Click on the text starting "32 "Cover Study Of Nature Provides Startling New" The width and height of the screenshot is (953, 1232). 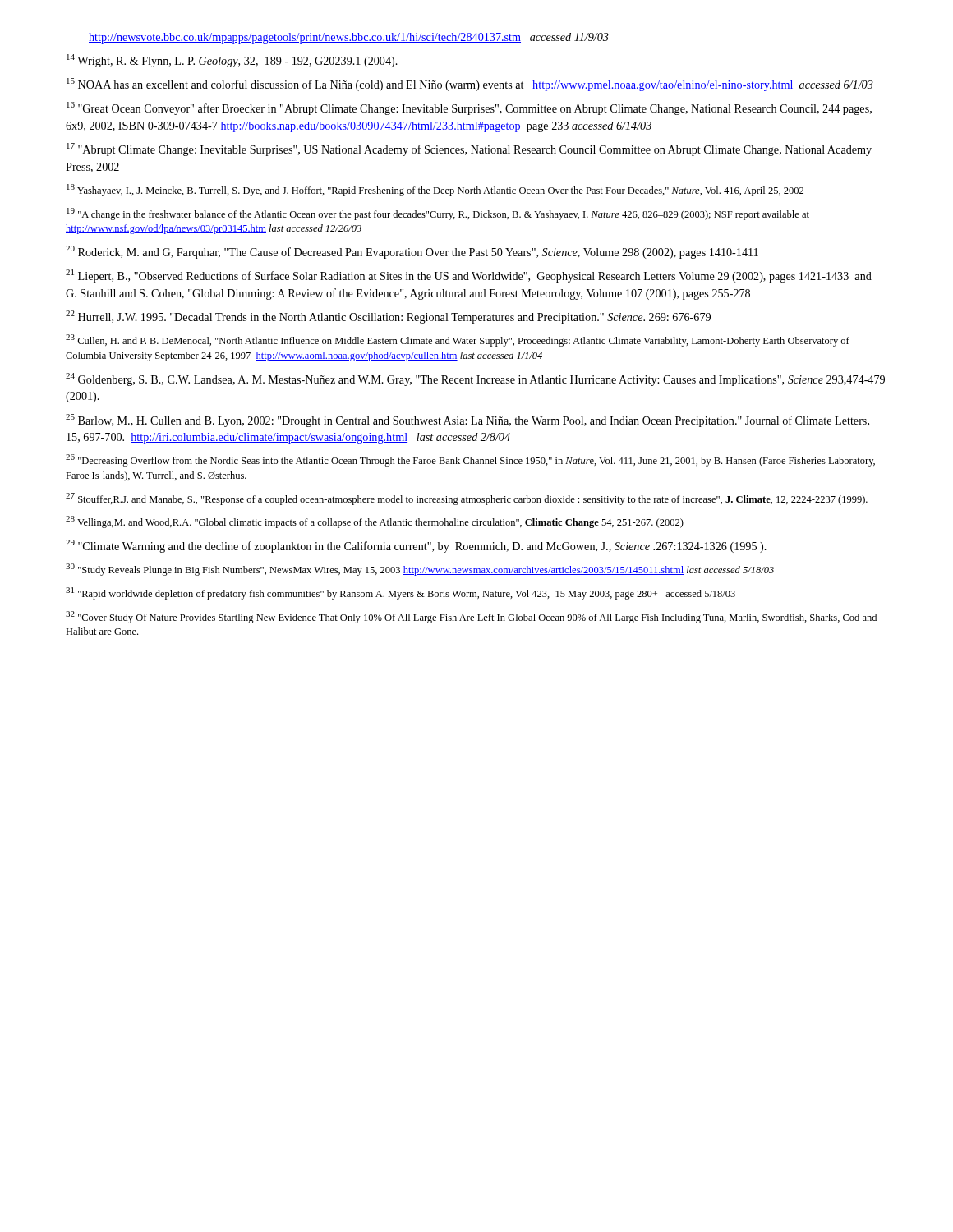pyautogui.click(x=471, y=623)
